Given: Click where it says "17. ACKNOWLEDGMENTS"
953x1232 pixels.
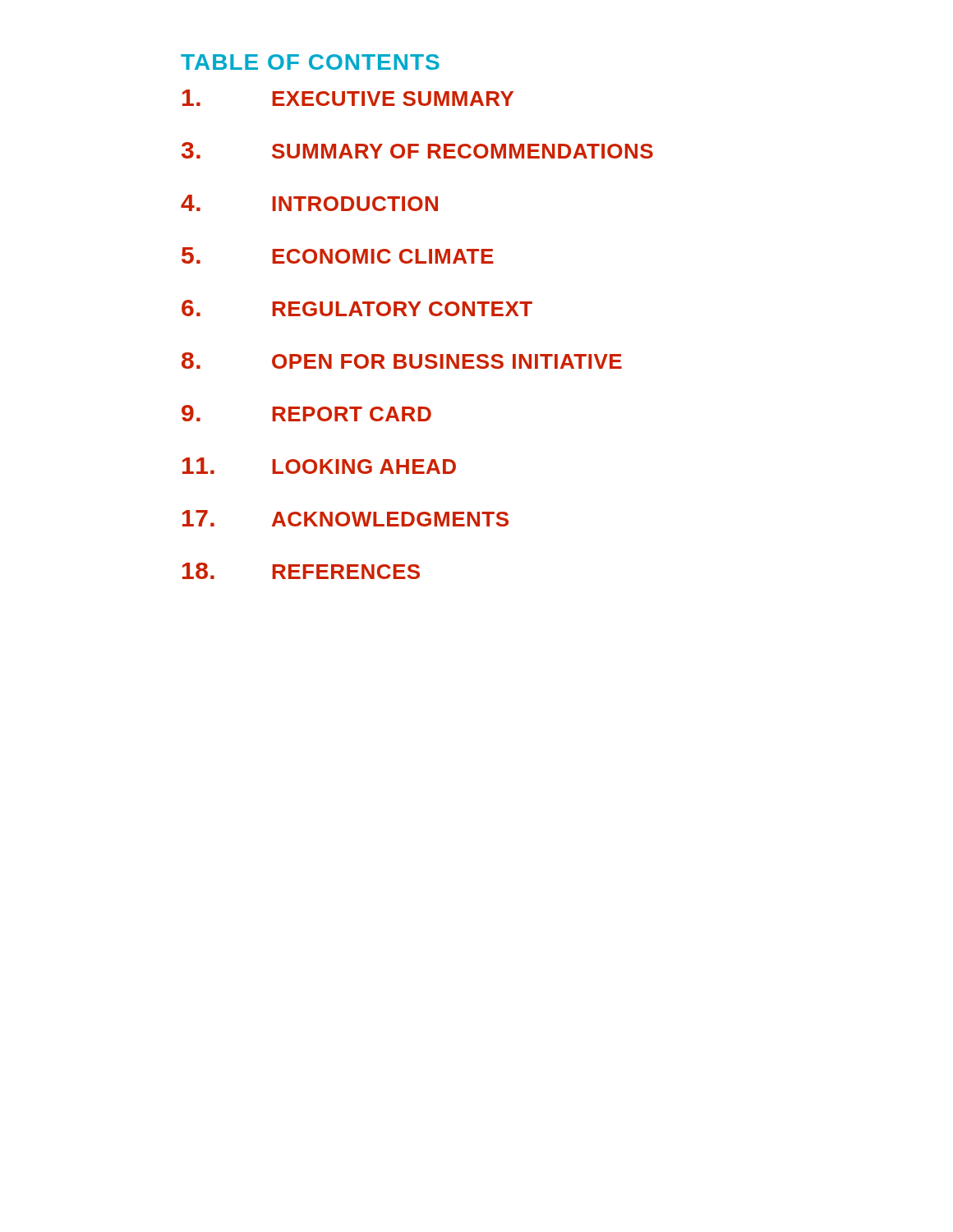Looking at the screenshot, I should [x=345, y=518].
